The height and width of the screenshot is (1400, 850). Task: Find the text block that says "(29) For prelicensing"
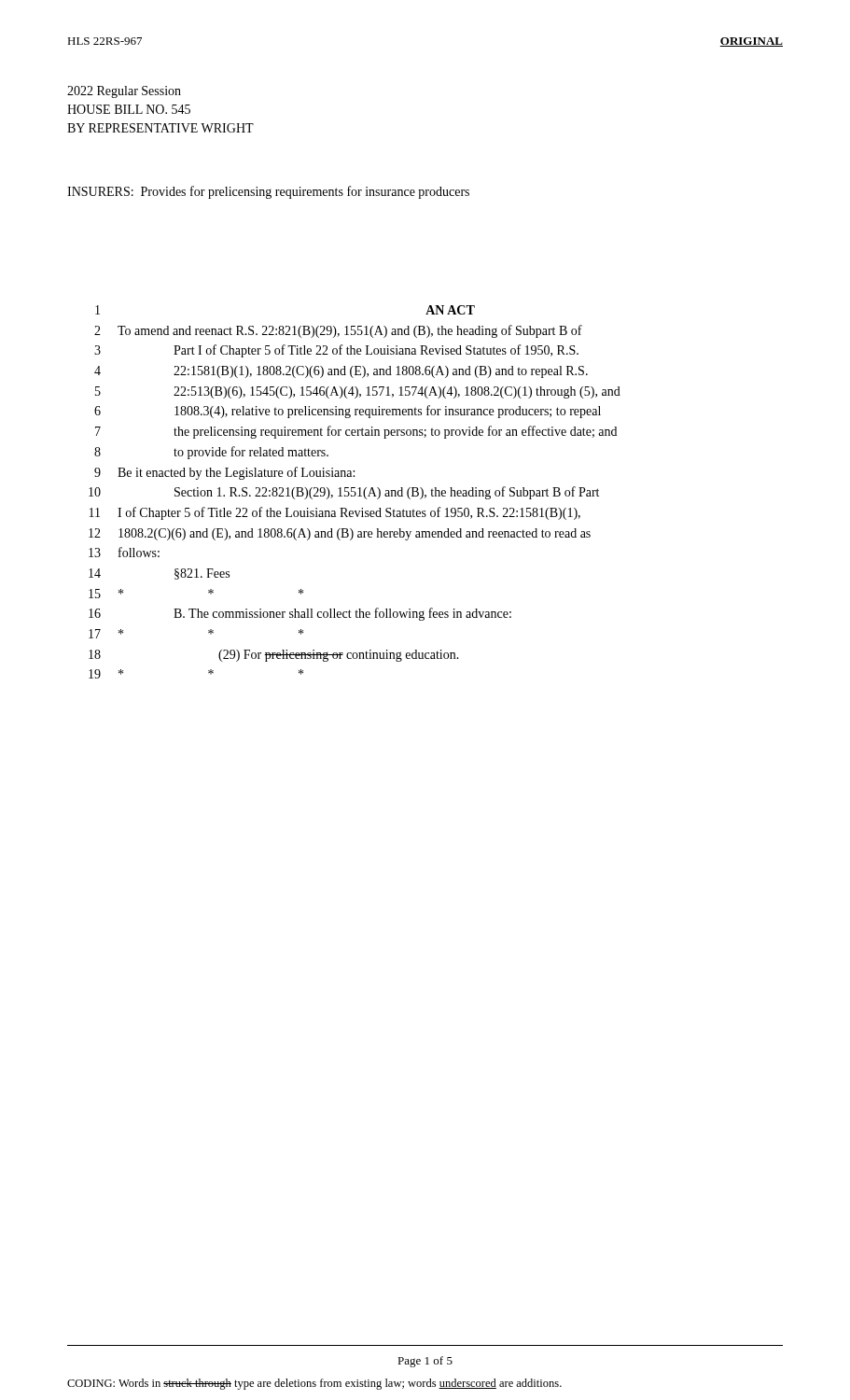339,654
